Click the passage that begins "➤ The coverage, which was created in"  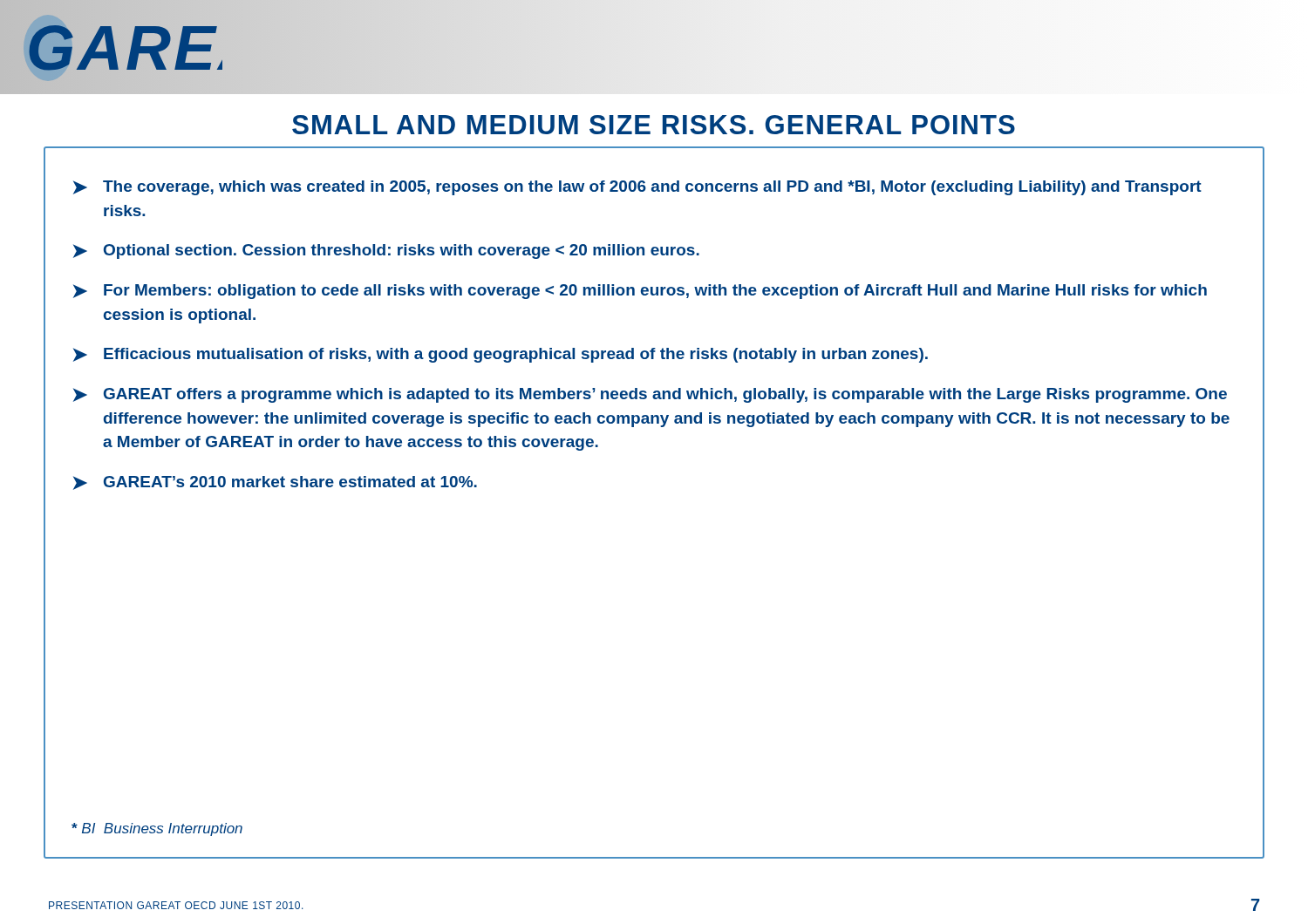click(654, 198)
